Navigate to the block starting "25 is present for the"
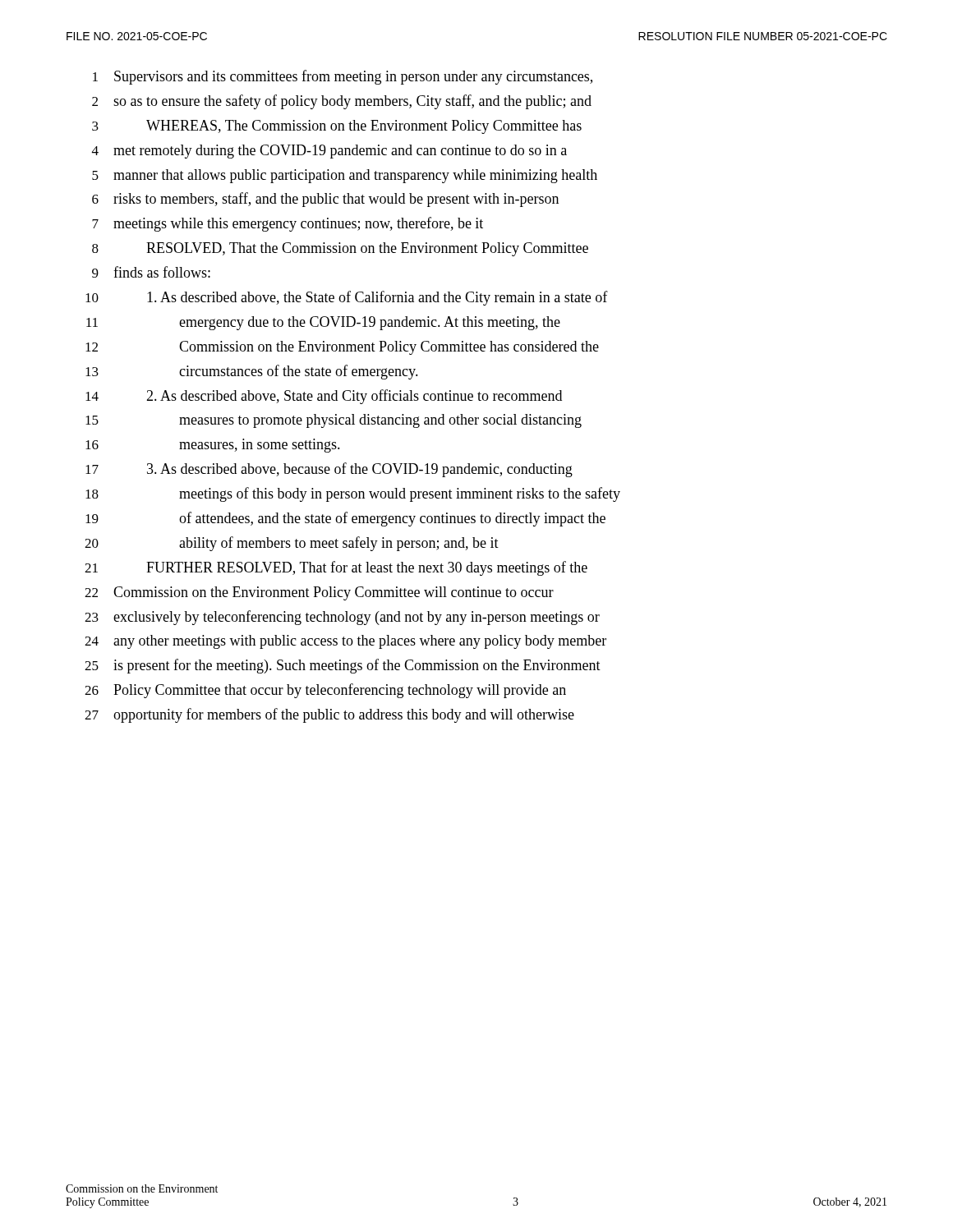Viewport: 953px width, 1232px height. tap(476, 666)
